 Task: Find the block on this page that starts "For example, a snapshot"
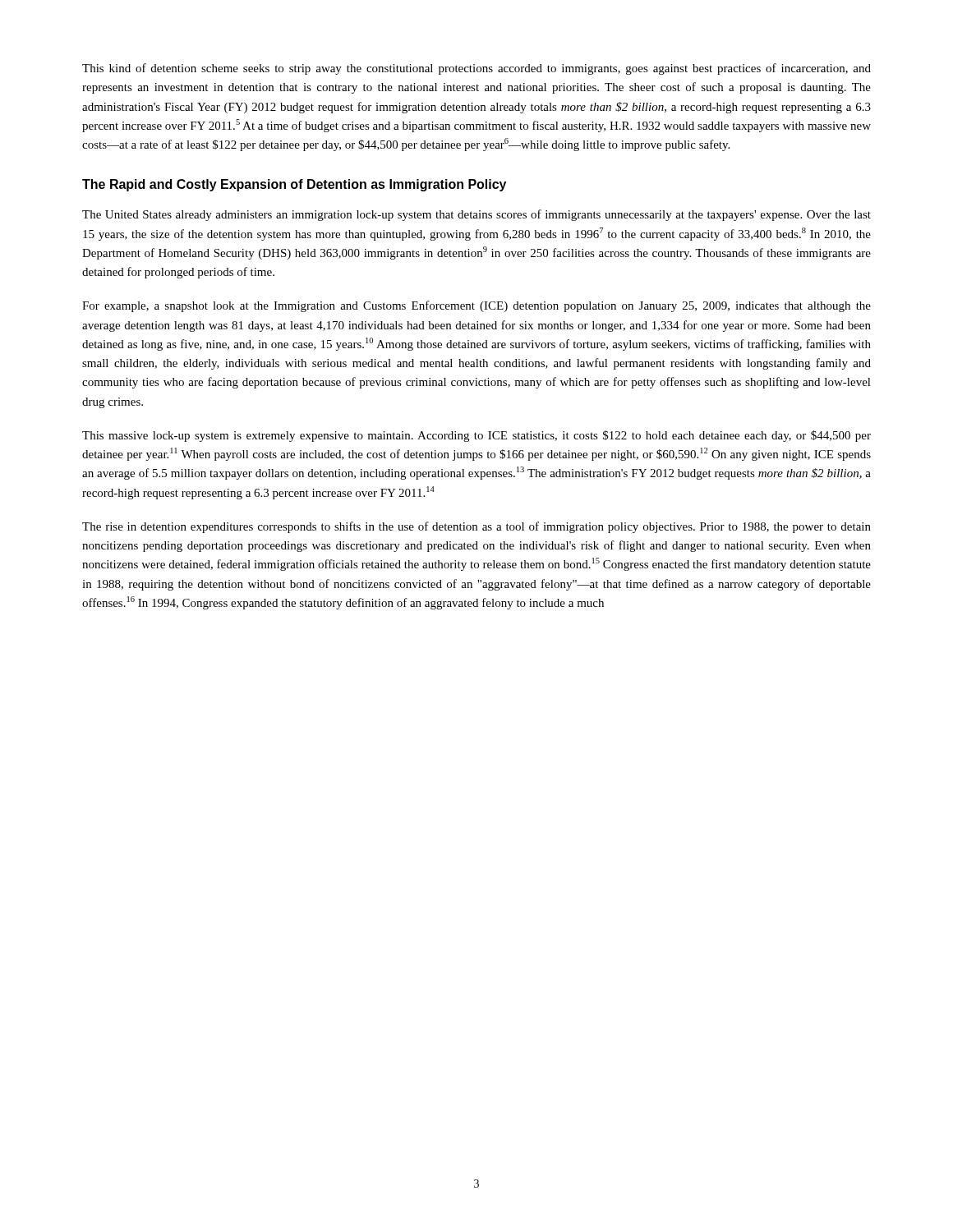pos(476,353)
